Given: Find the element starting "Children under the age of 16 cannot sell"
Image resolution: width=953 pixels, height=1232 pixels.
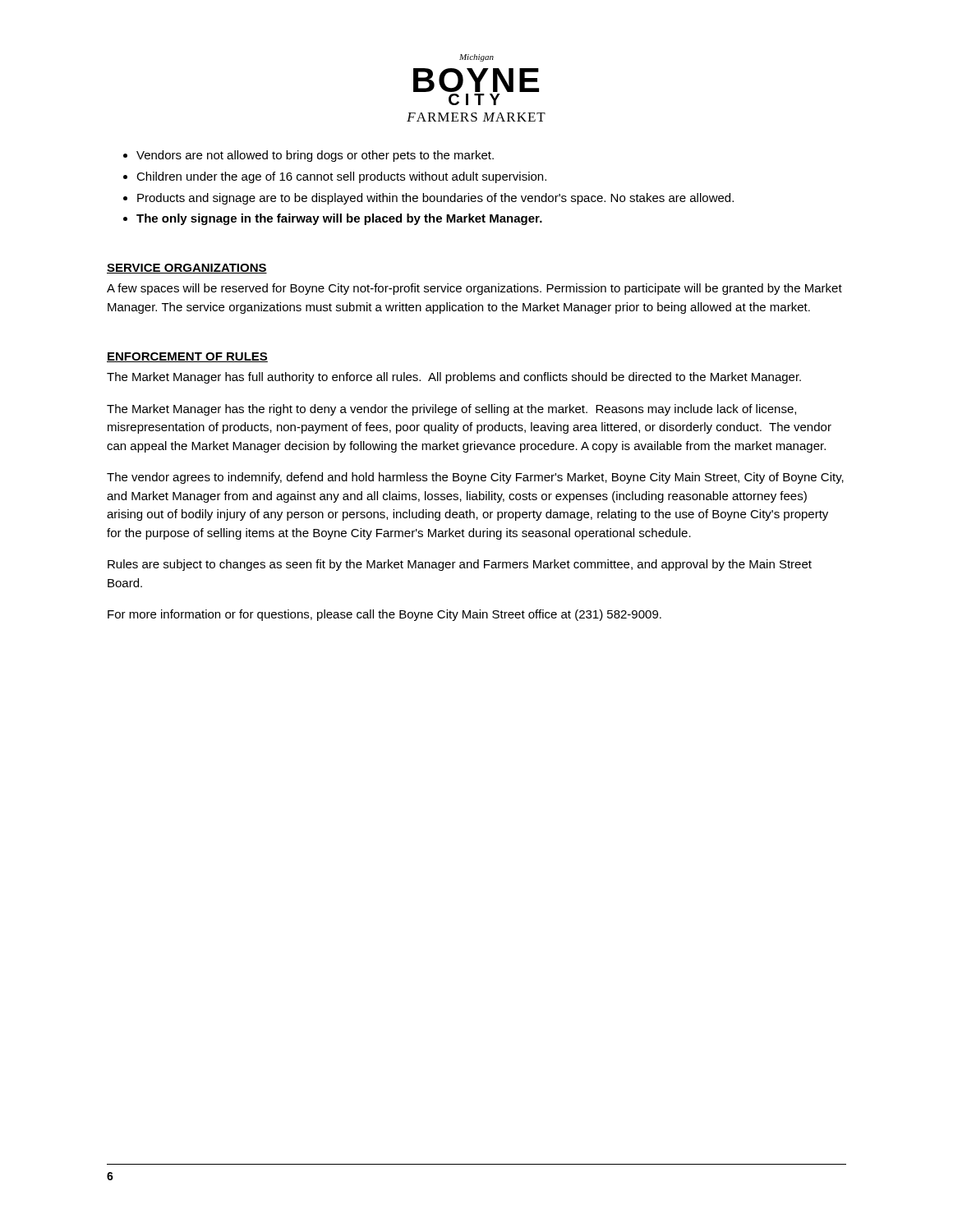Looking at the screenshot, I should tap(342, 176).
